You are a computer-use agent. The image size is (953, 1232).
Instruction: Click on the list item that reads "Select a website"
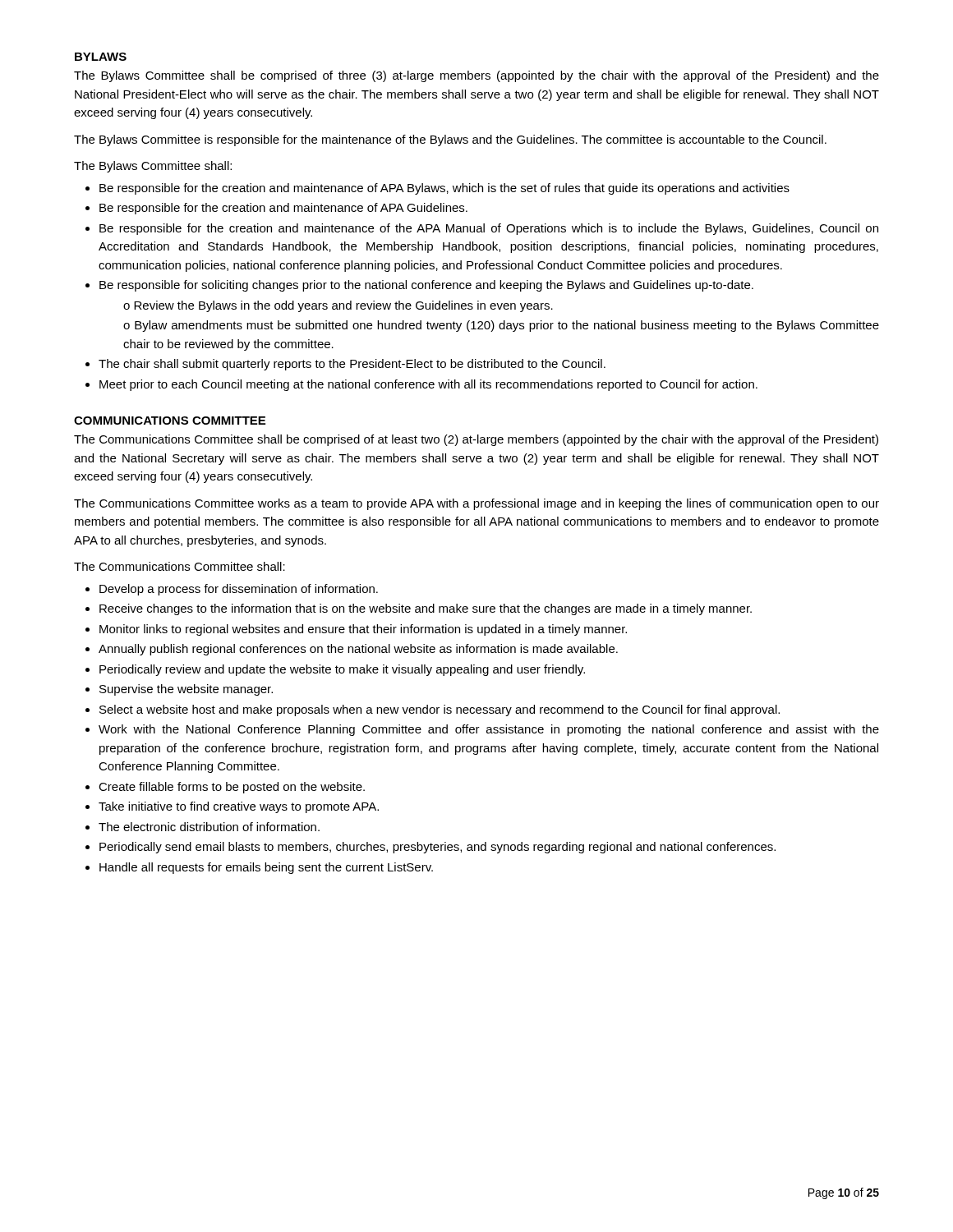point(440,709)
